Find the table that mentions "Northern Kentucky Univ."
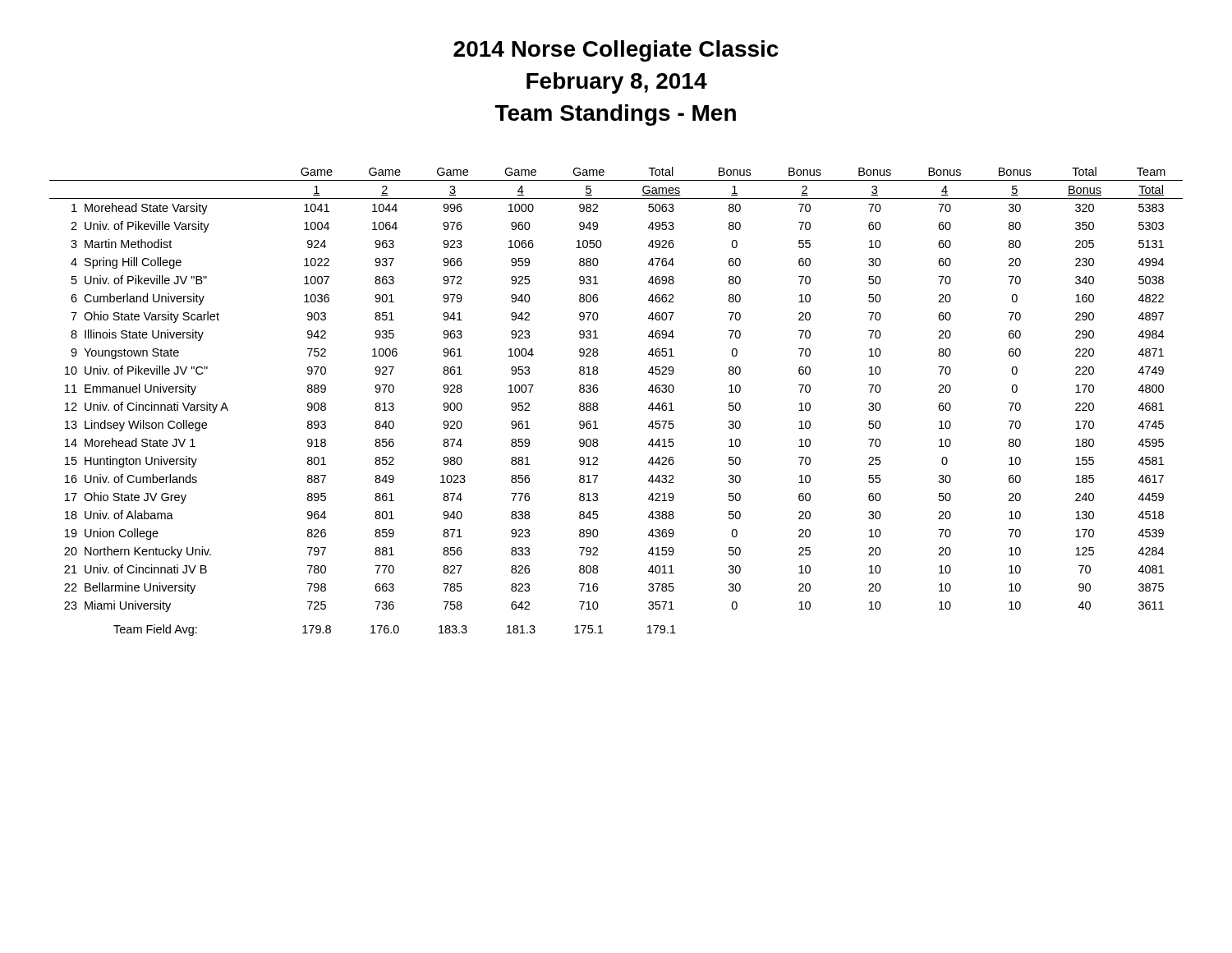This screenshot has height=953, width=1232. pyautogui.click(x=616, y=400)
